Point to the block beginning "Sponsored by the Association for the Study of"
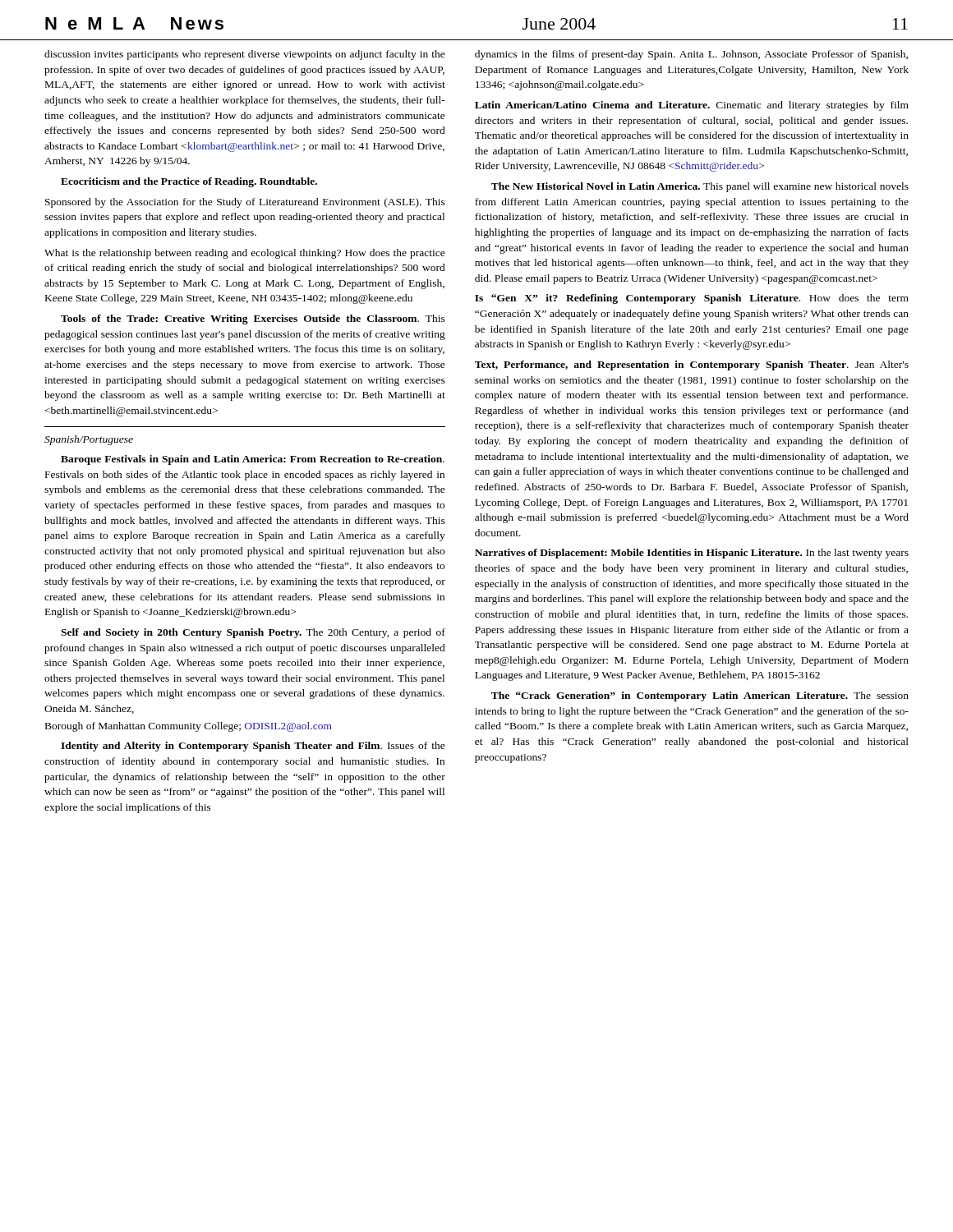The width and height of the screenshot is (953, 1232). point(245,250)
